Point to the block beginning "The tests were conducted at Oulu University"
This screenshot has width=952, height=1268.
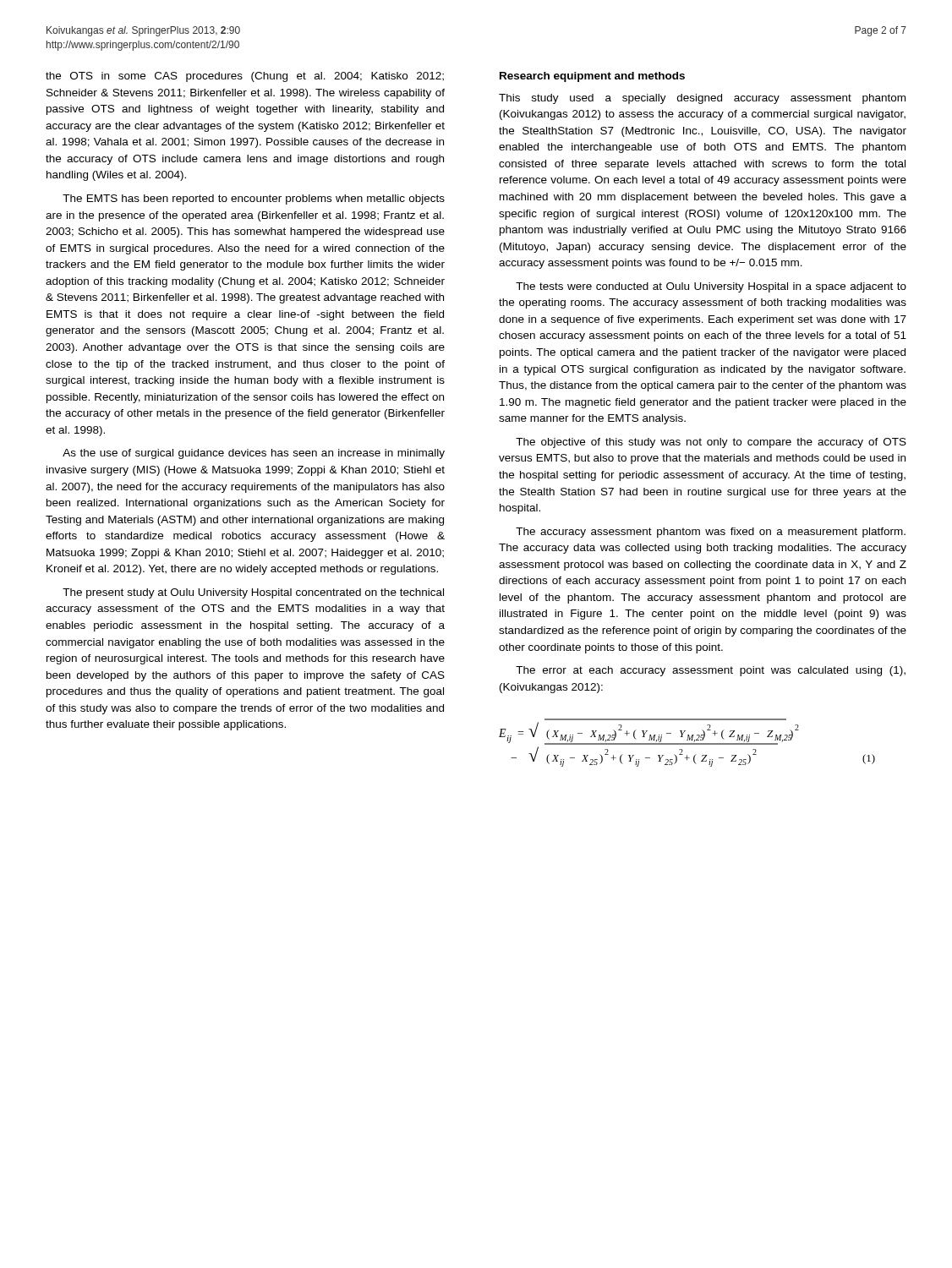pyautogui.click(x=703, y=352)
